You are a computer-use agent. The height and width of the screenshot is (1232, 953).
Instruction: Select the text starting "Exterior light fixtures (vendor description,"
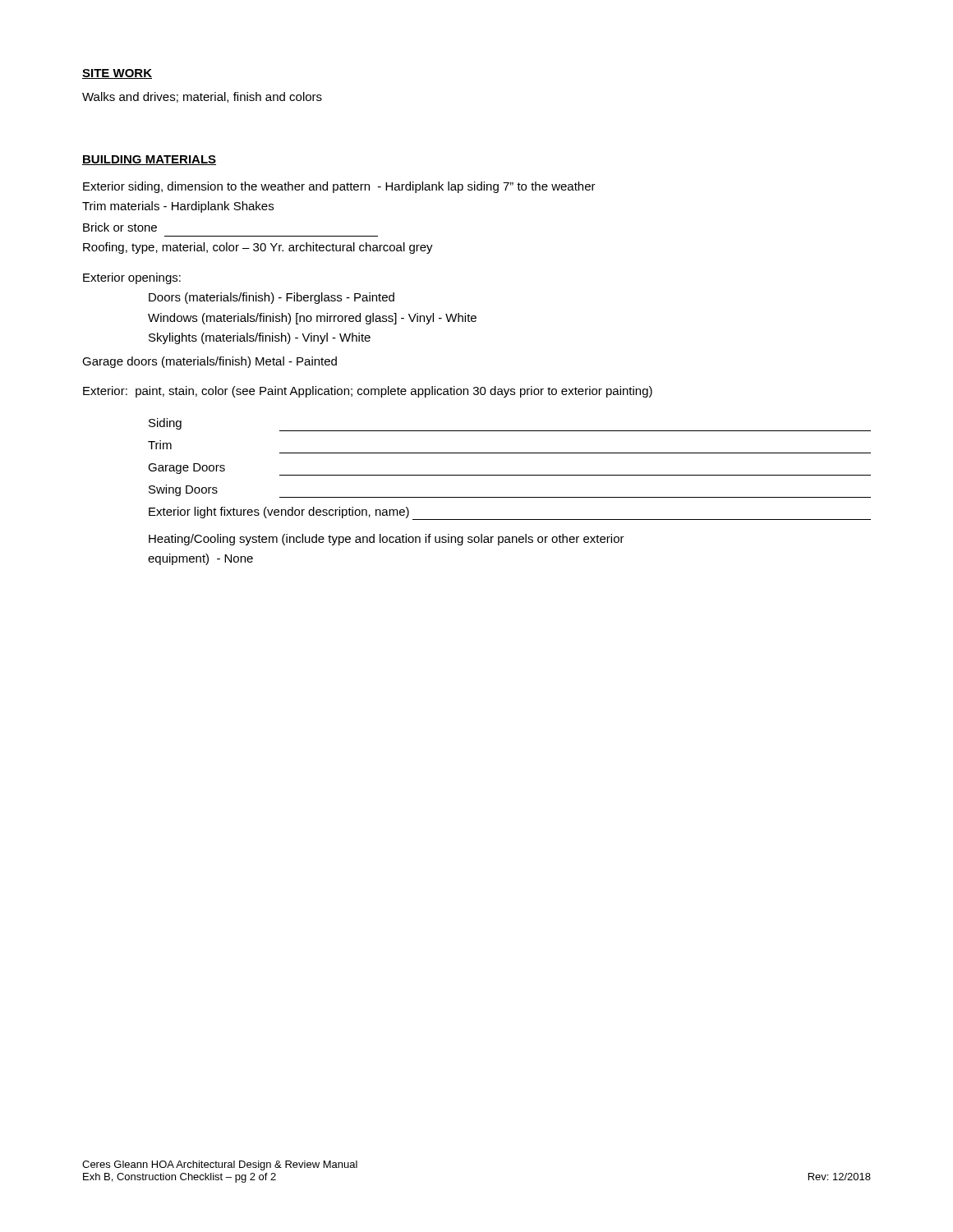[509, 512]
